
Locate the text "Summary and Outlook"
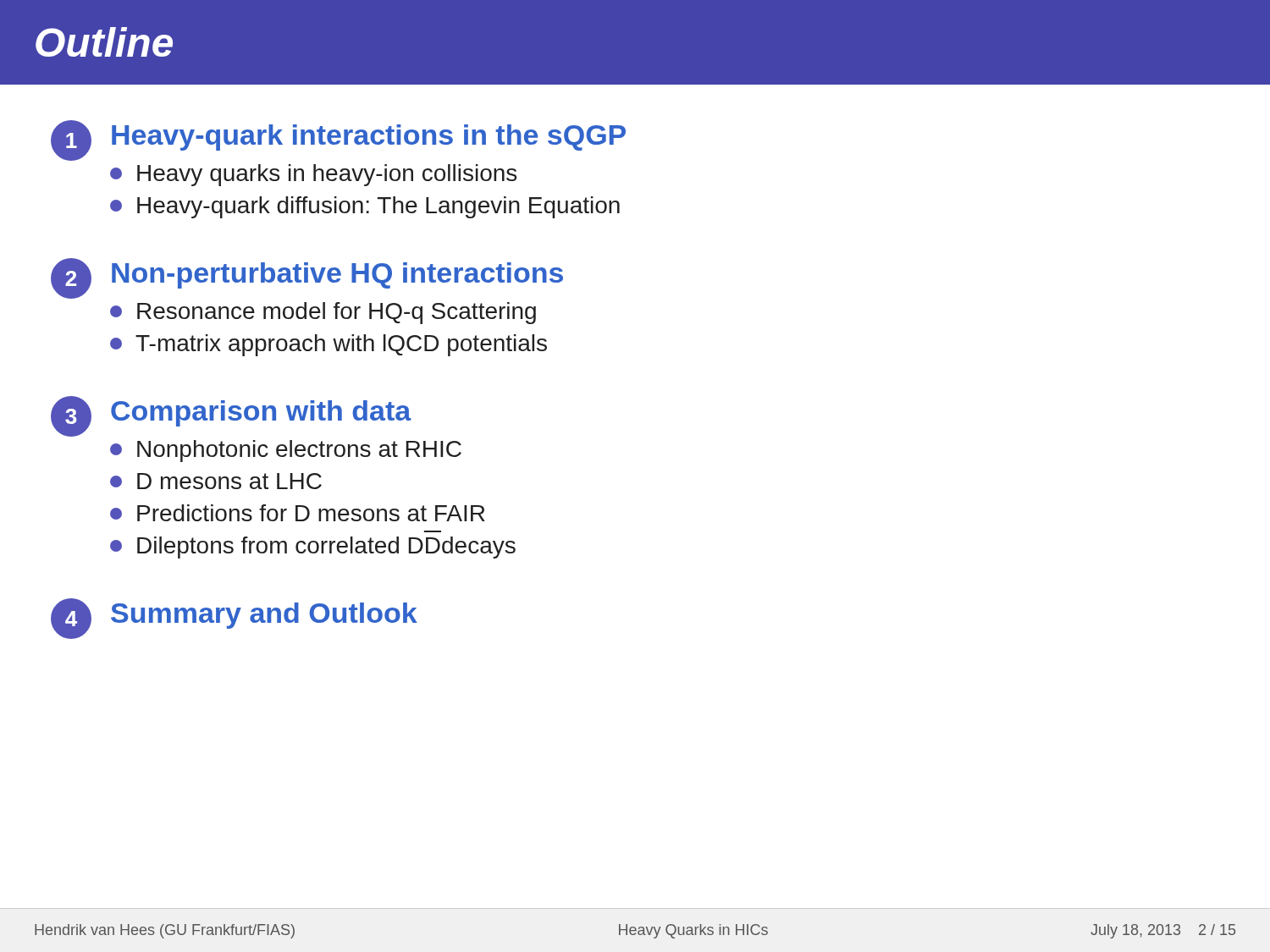(x=264, y=613)
